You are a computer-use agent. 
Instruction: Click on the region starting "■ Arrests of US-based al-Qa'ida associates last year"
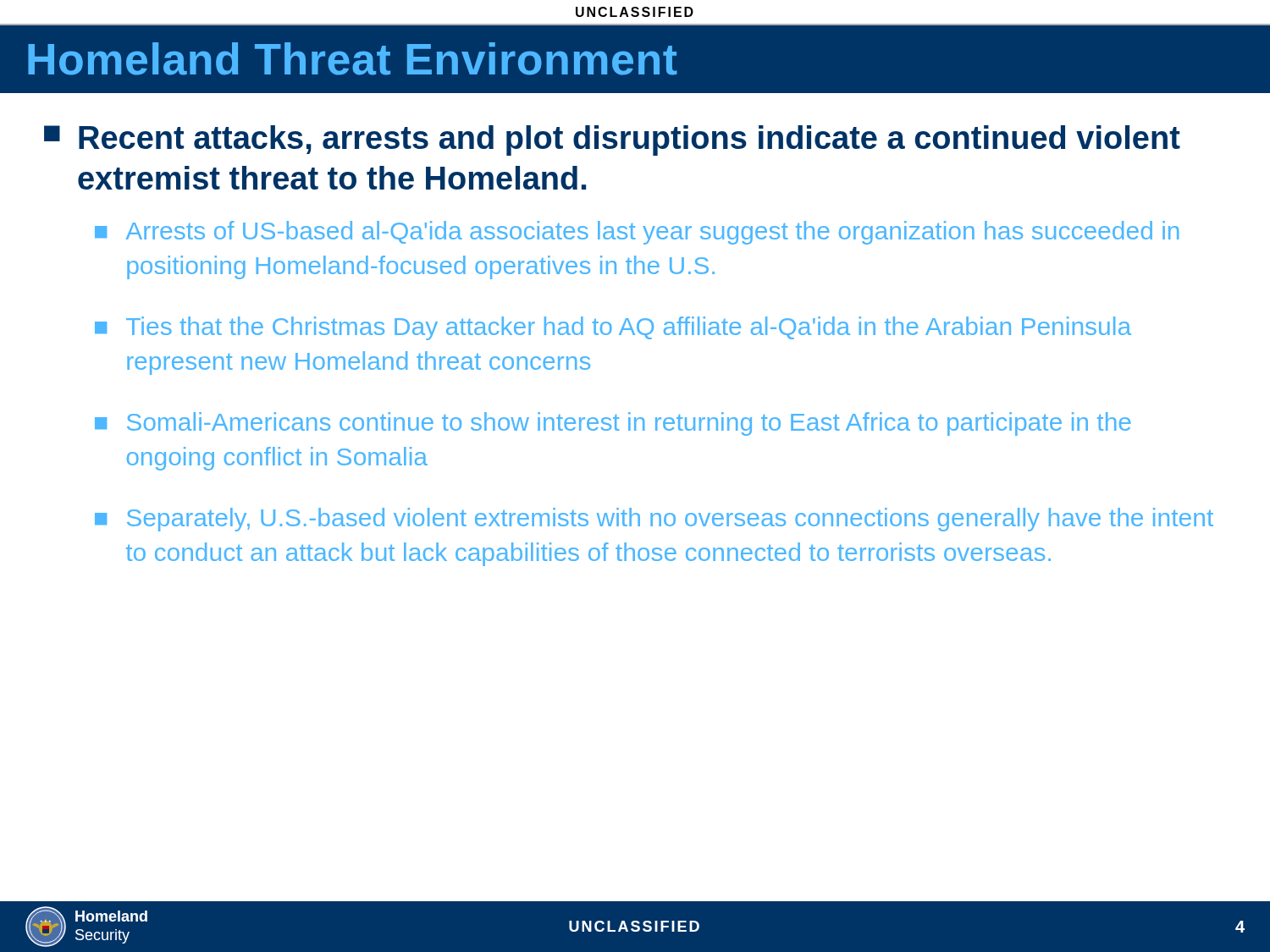tap(660, 248)
